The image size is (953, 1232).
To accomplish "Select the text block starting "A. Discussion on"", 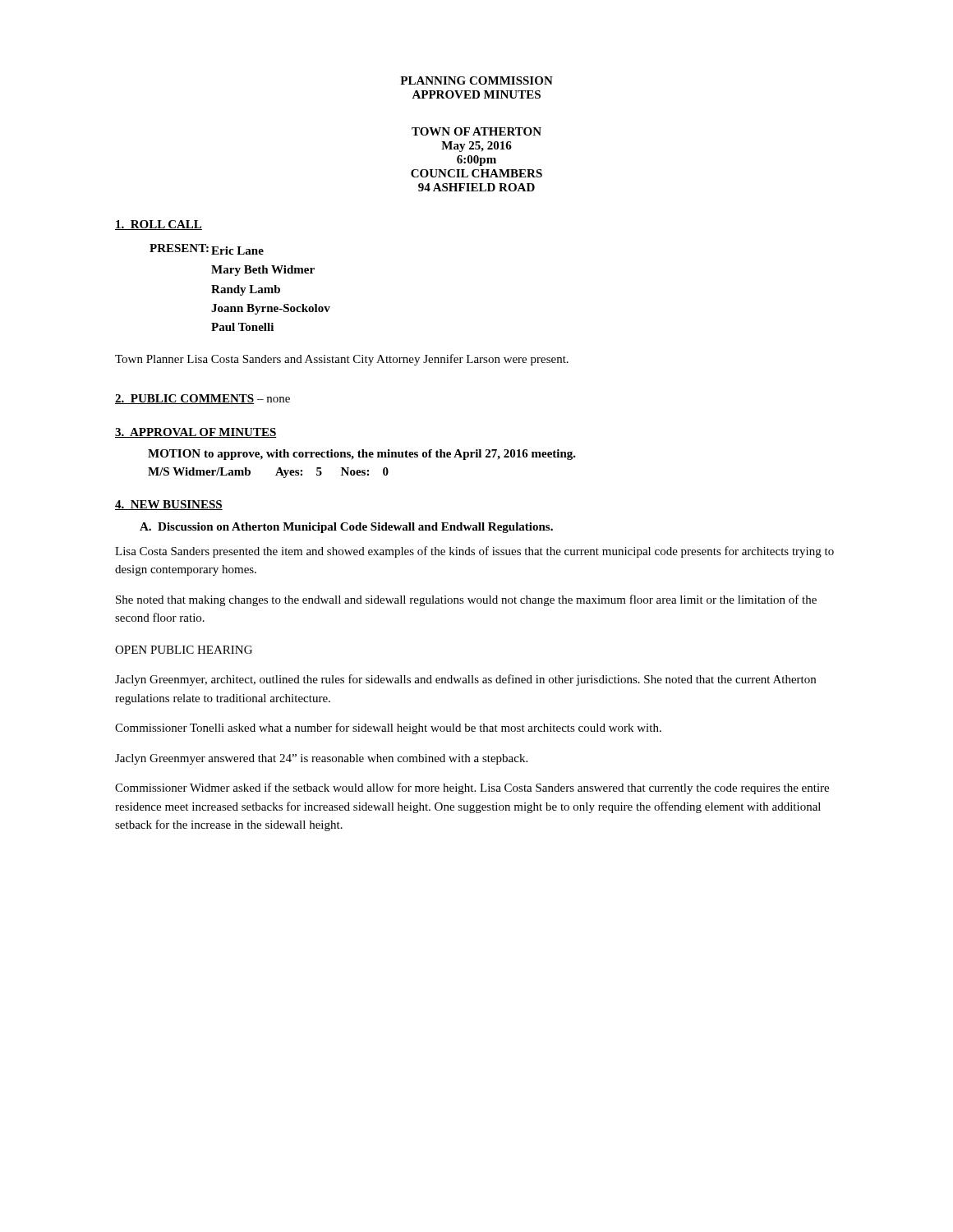I will click(346, 526).
